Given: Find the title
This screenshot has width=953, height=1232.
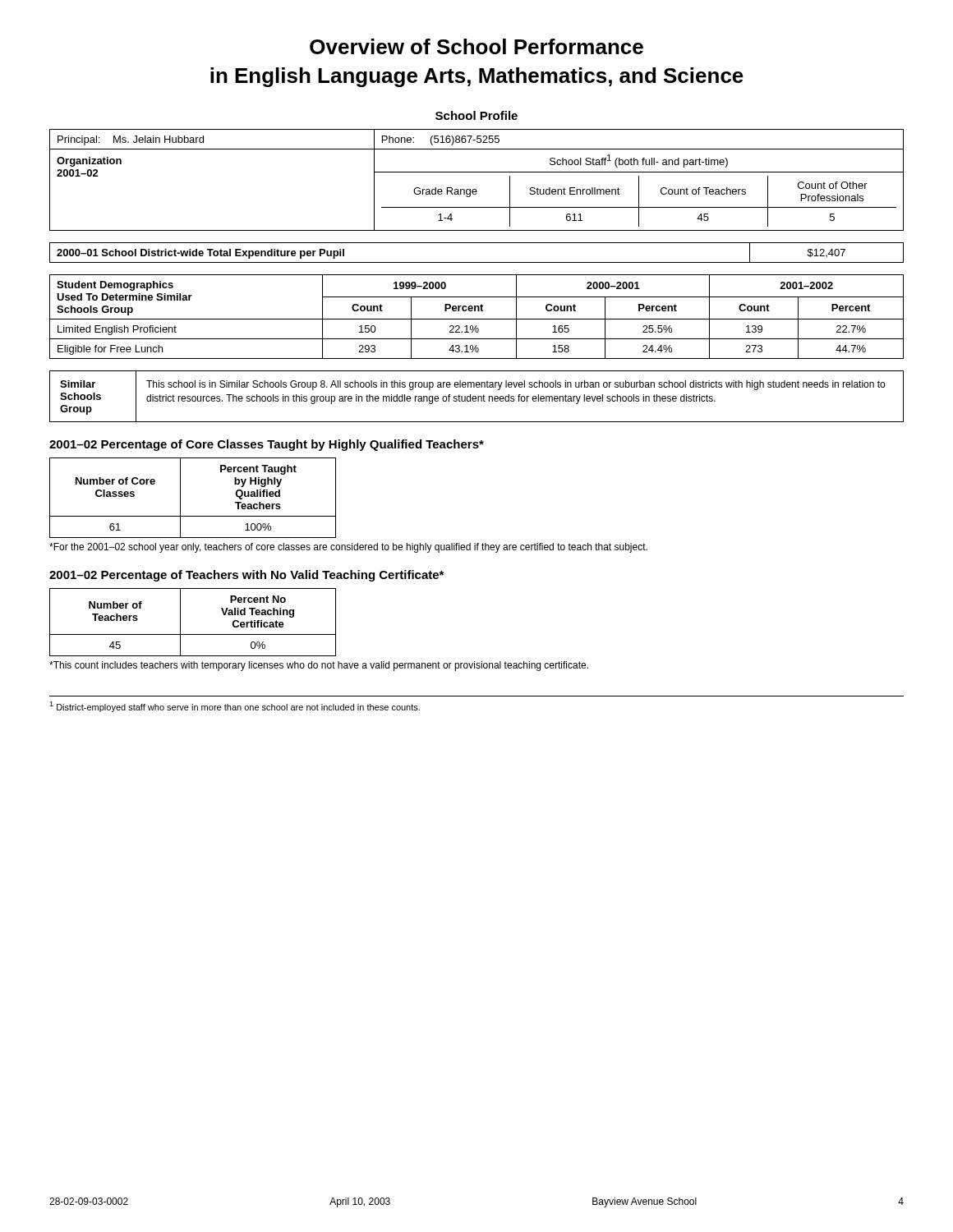Looking at the screenshot, I should (x=476, y=62).
